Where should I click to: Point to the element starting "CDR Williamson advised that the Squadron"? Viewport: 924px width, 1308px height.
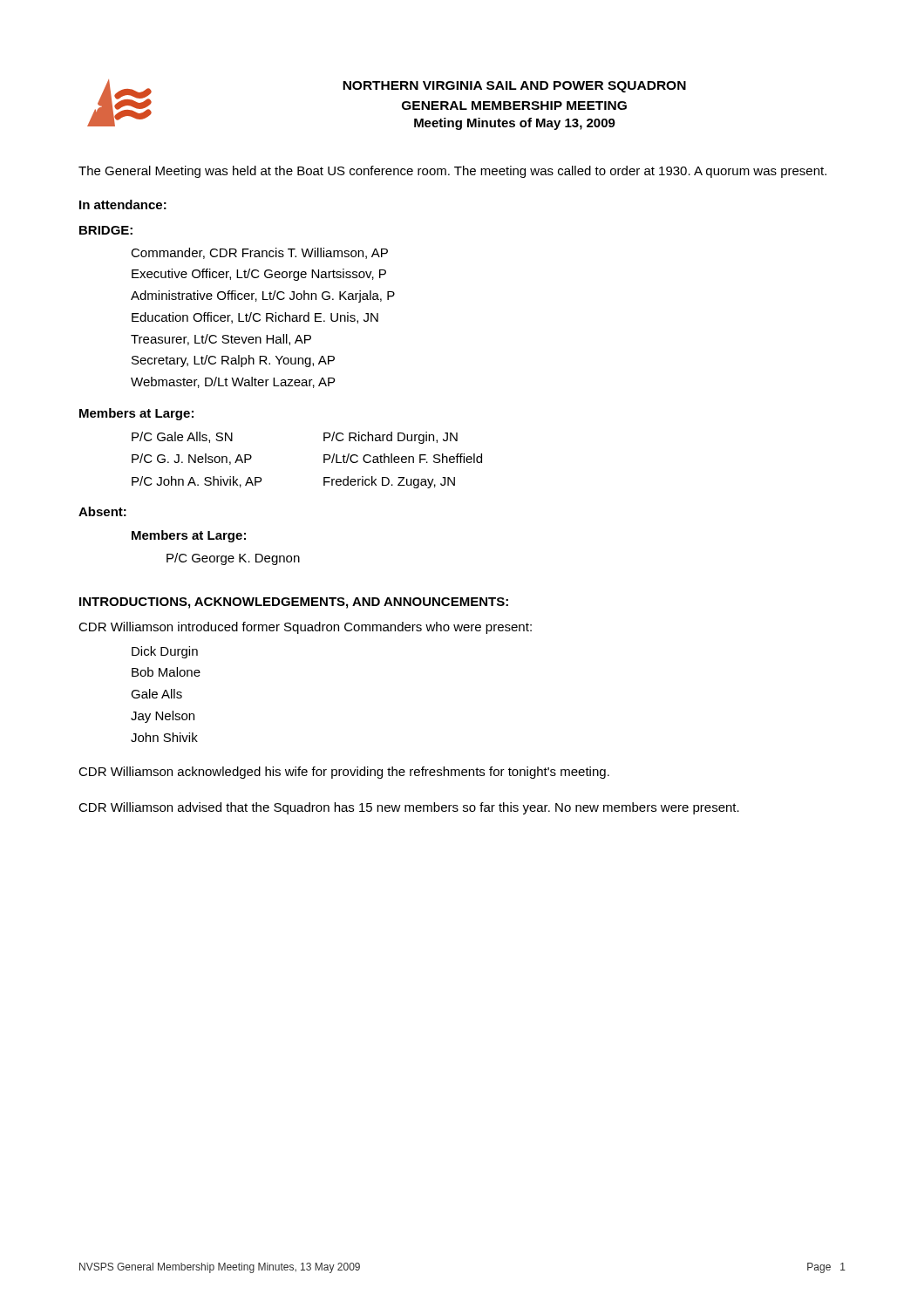(409, 807)
